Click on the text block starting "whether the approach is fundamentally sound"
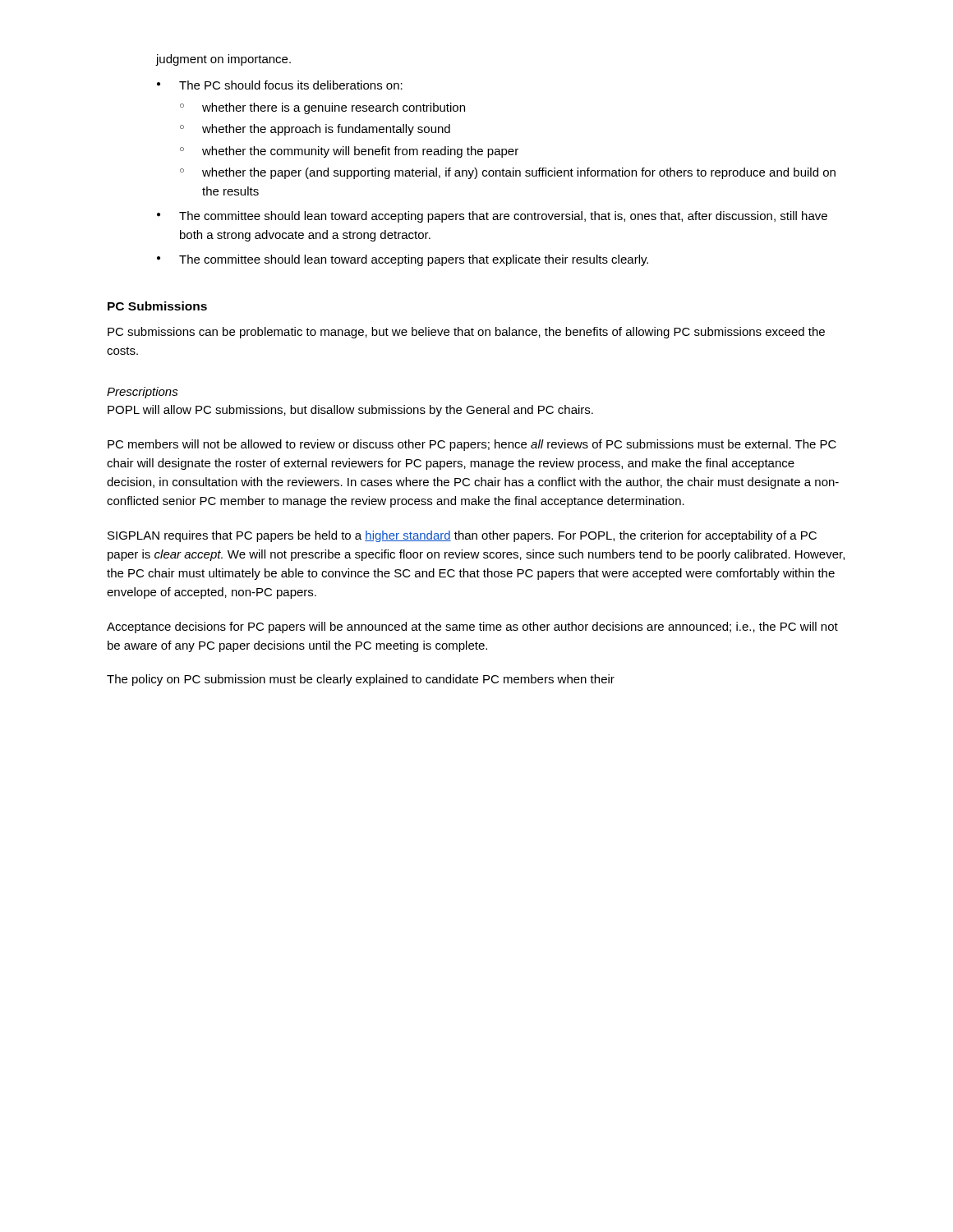The width and height of the screenshot is (953, 1232). 326,129
